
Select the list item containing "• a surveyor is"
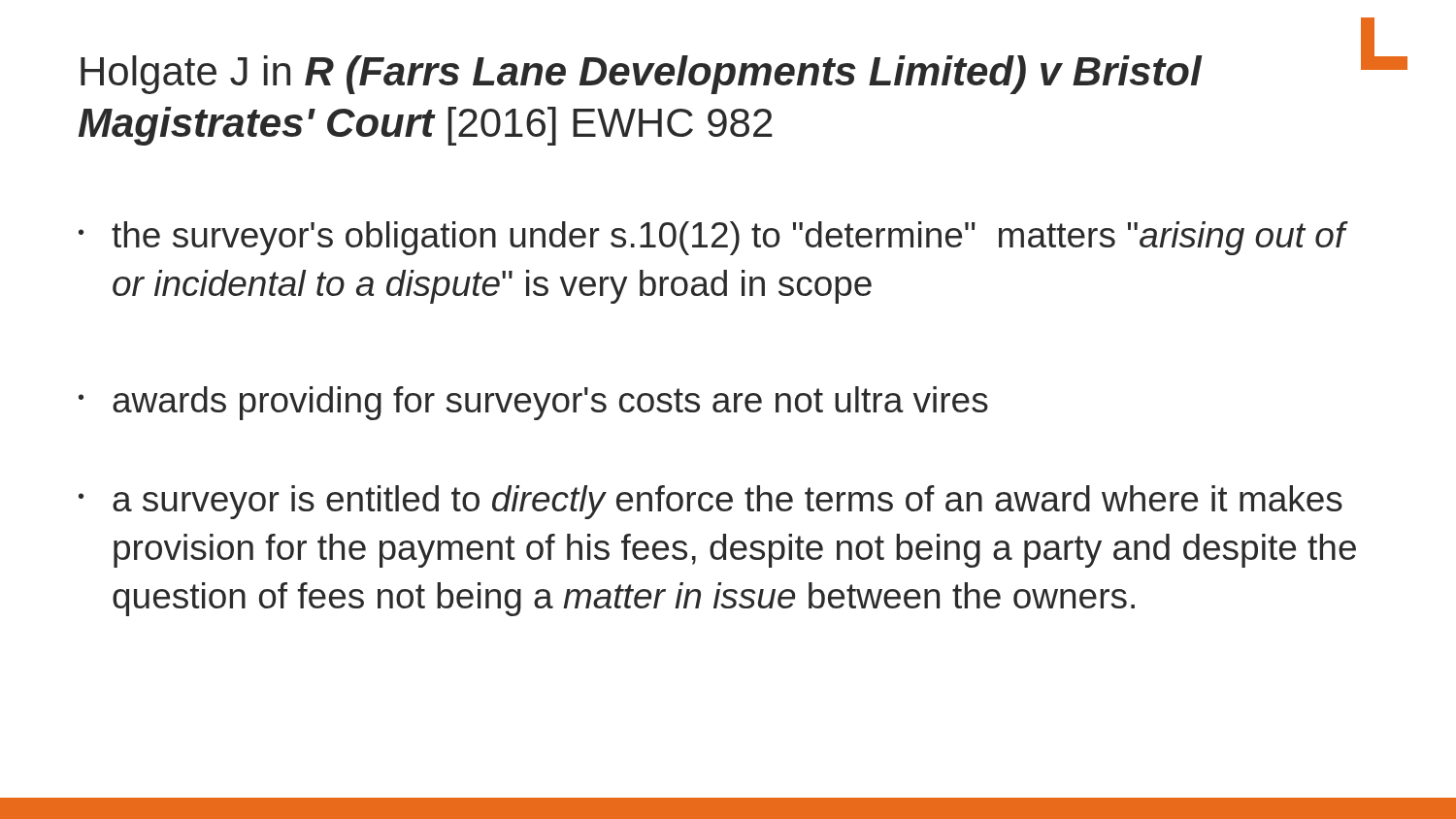[x=718, y=548]
